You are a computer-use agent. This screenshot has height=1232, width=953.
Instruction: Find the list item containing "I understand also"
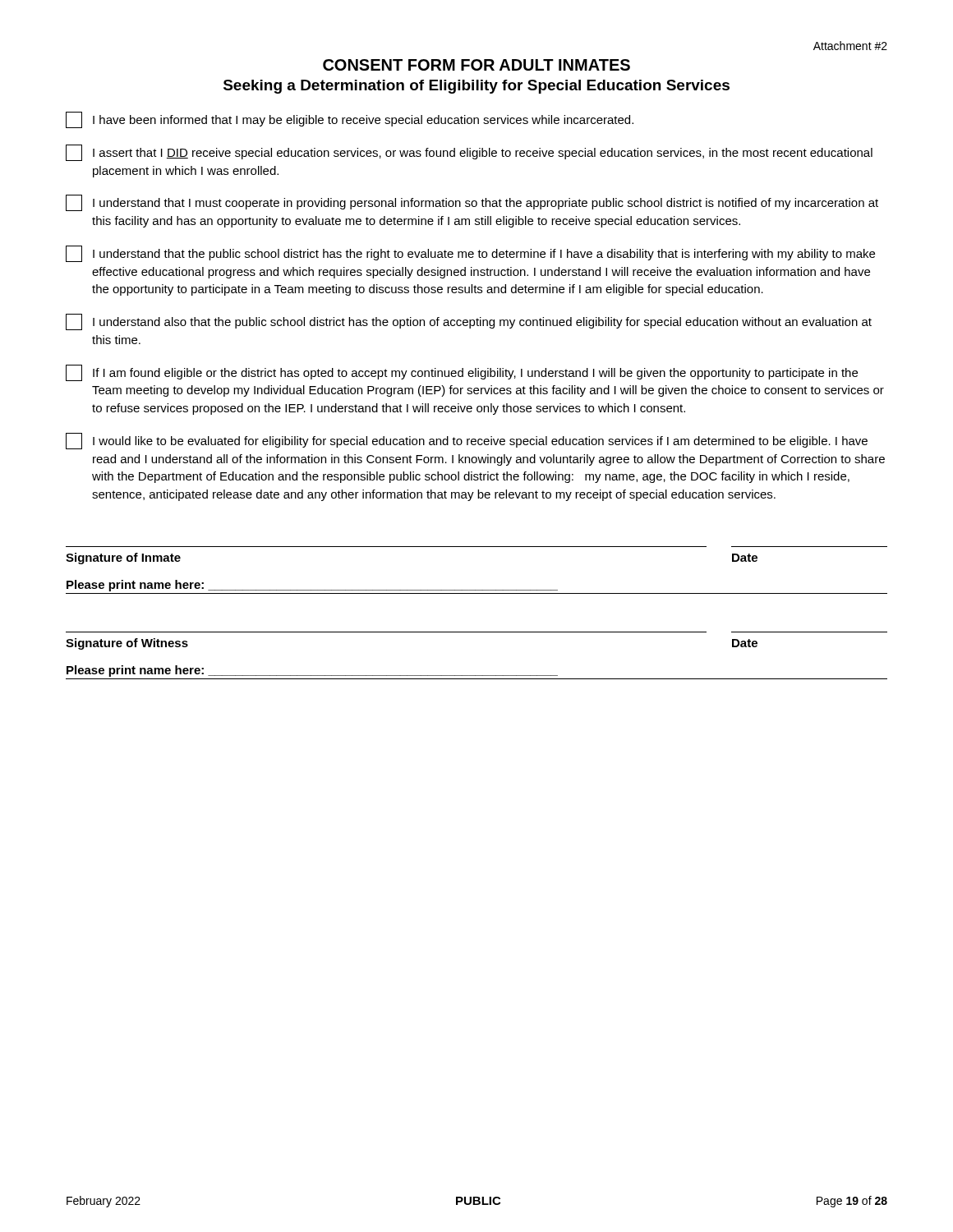[476, 331]
